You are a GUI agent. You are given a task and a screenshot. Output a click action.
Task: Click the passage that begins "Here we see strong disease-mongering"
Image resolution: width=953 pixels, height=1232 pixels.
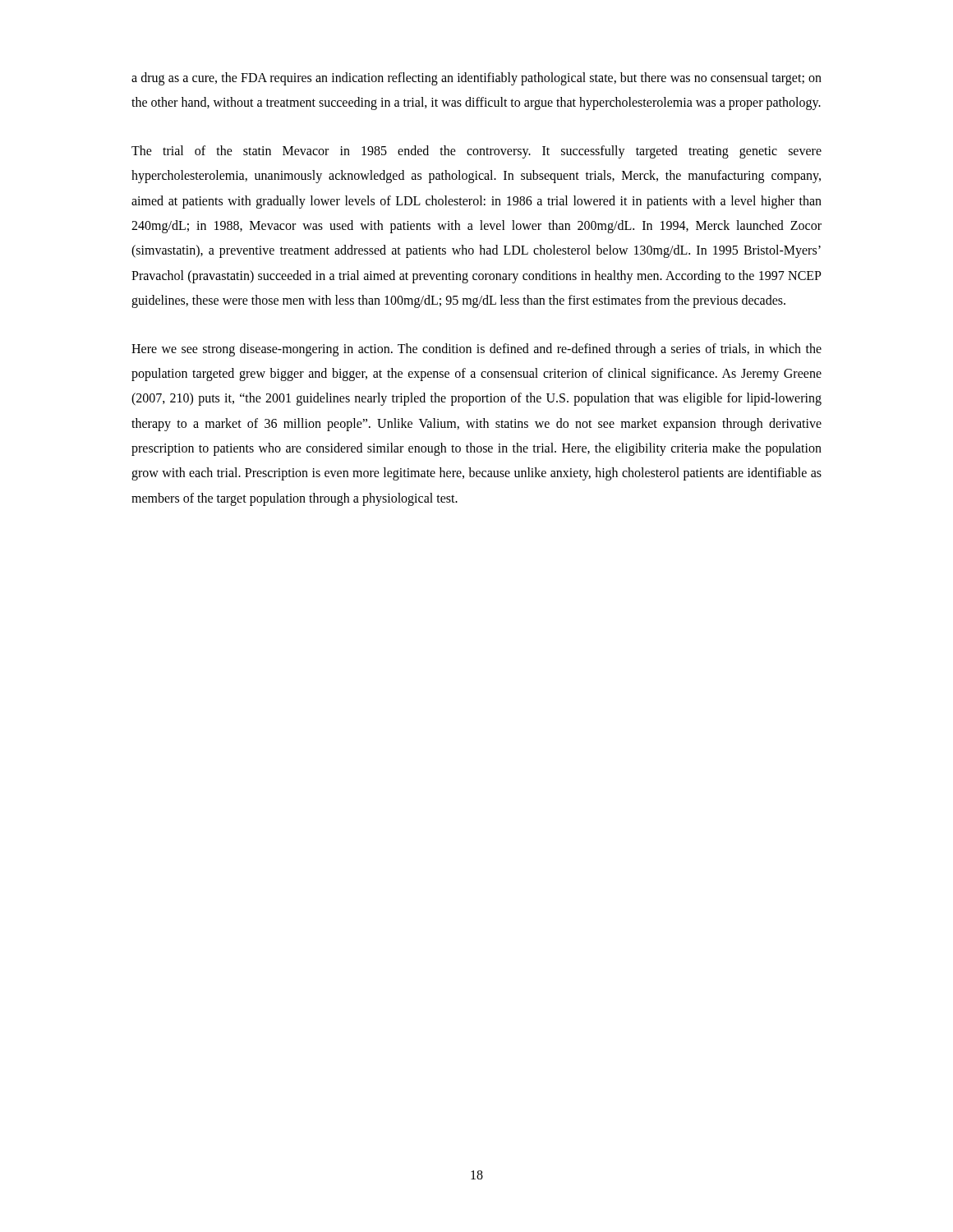(x=476, y=423)
